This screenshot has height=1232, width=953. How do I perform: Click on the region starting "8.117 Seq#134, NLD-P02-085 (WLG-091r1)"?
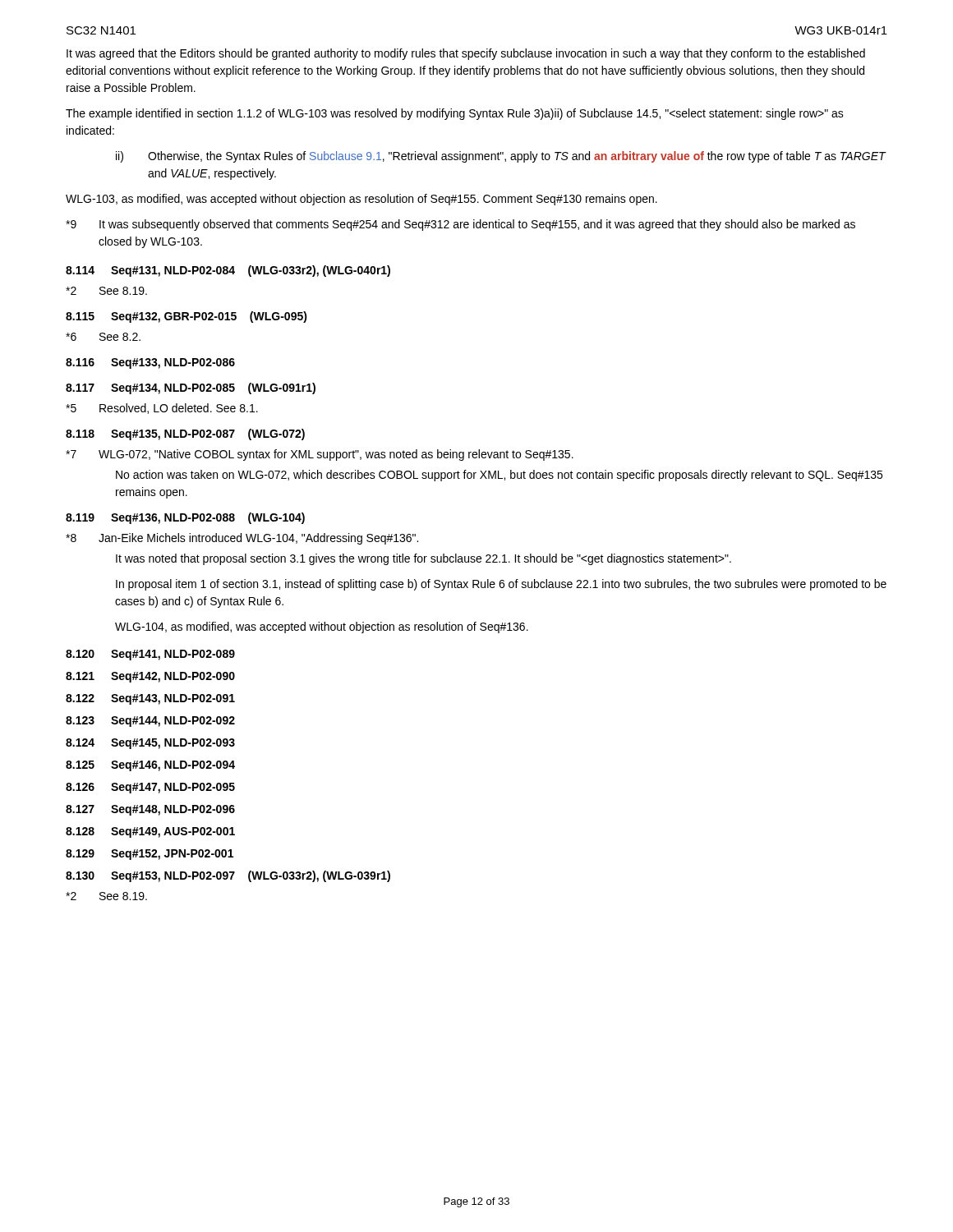click(191, 388)
